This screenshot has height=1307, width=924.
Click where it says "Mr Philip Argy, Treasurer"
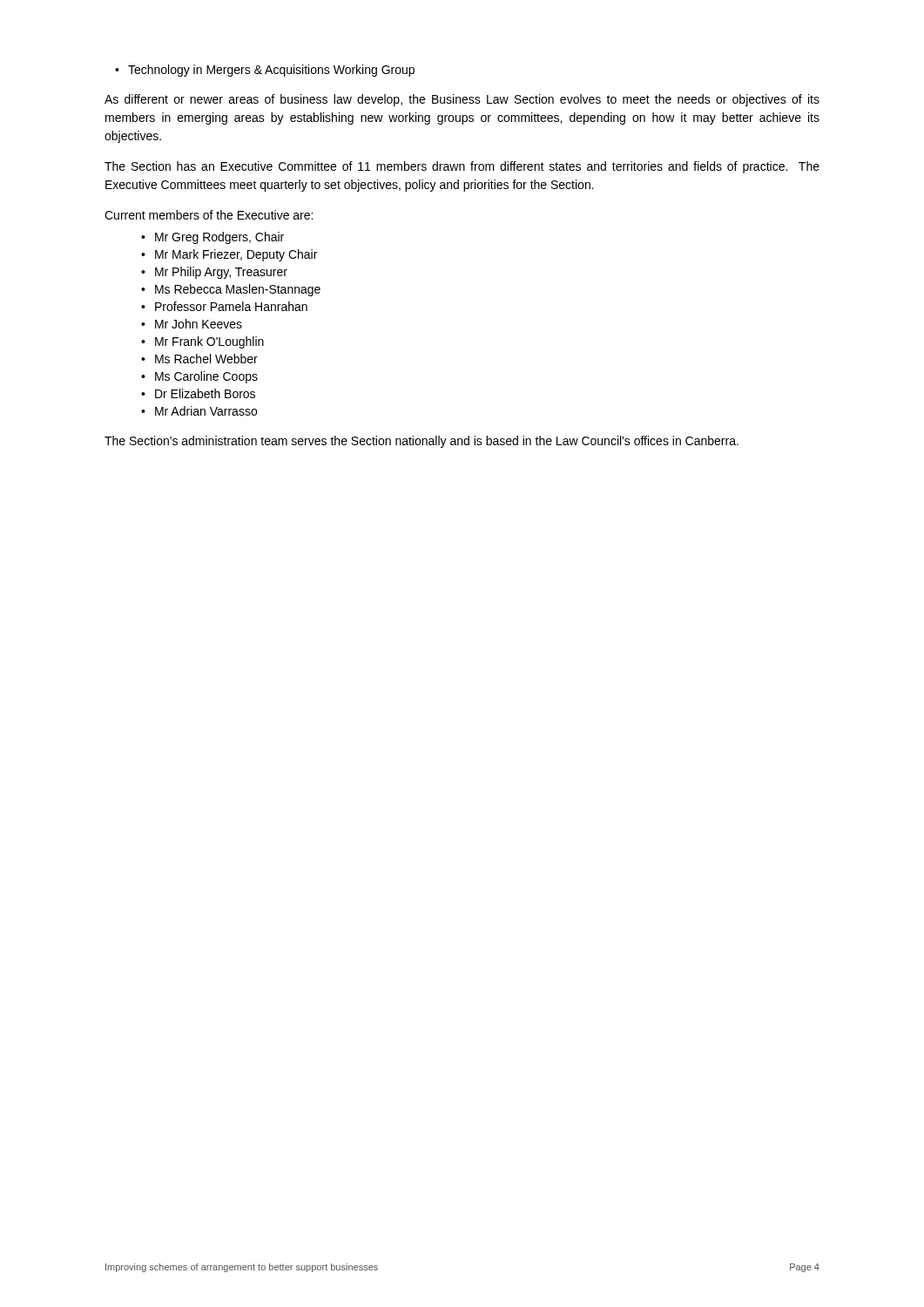[x=214, y=273]
